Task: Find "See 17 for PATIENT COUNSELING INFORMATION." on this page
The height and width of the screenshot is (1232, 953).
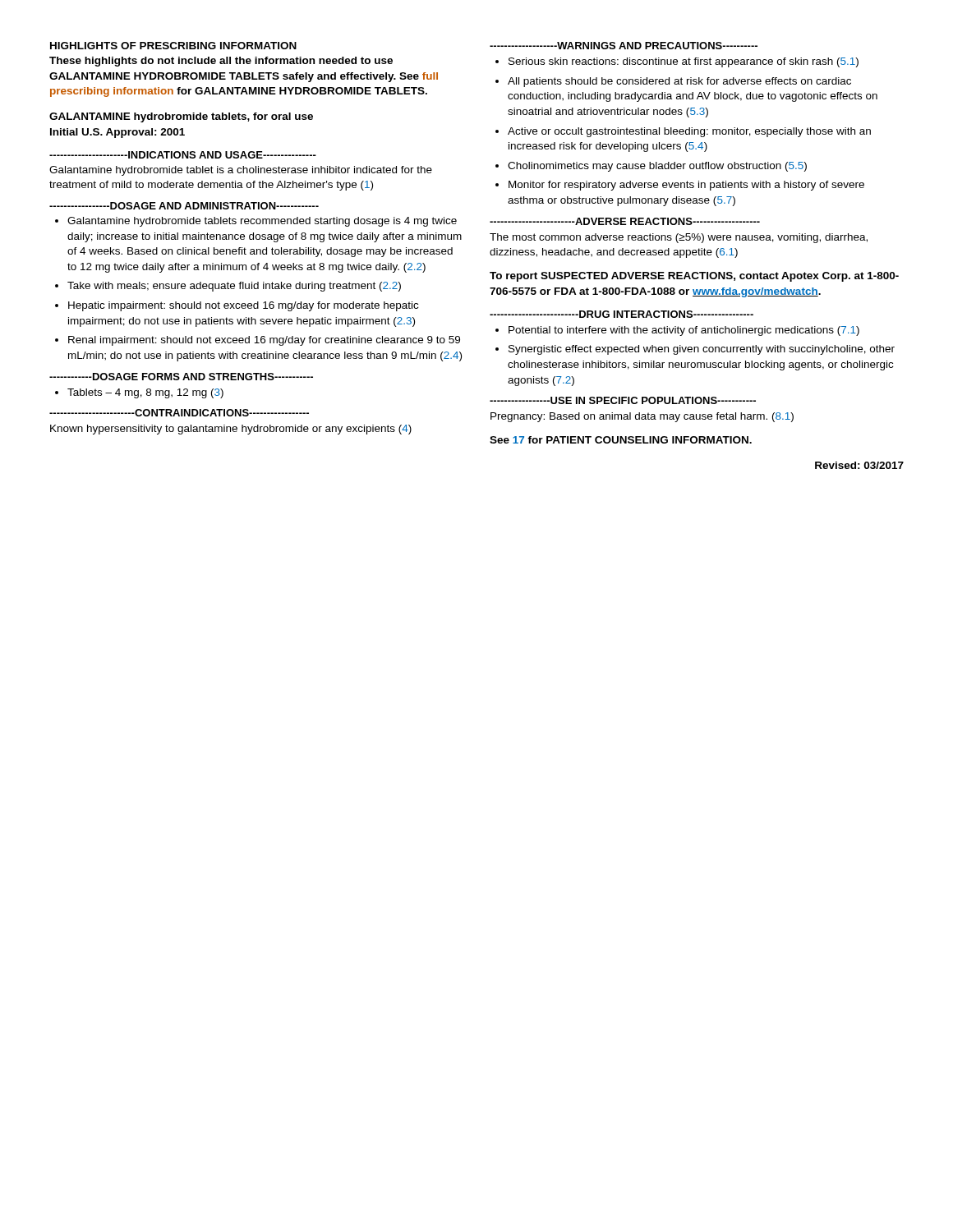Action: (x=621, y=440)
